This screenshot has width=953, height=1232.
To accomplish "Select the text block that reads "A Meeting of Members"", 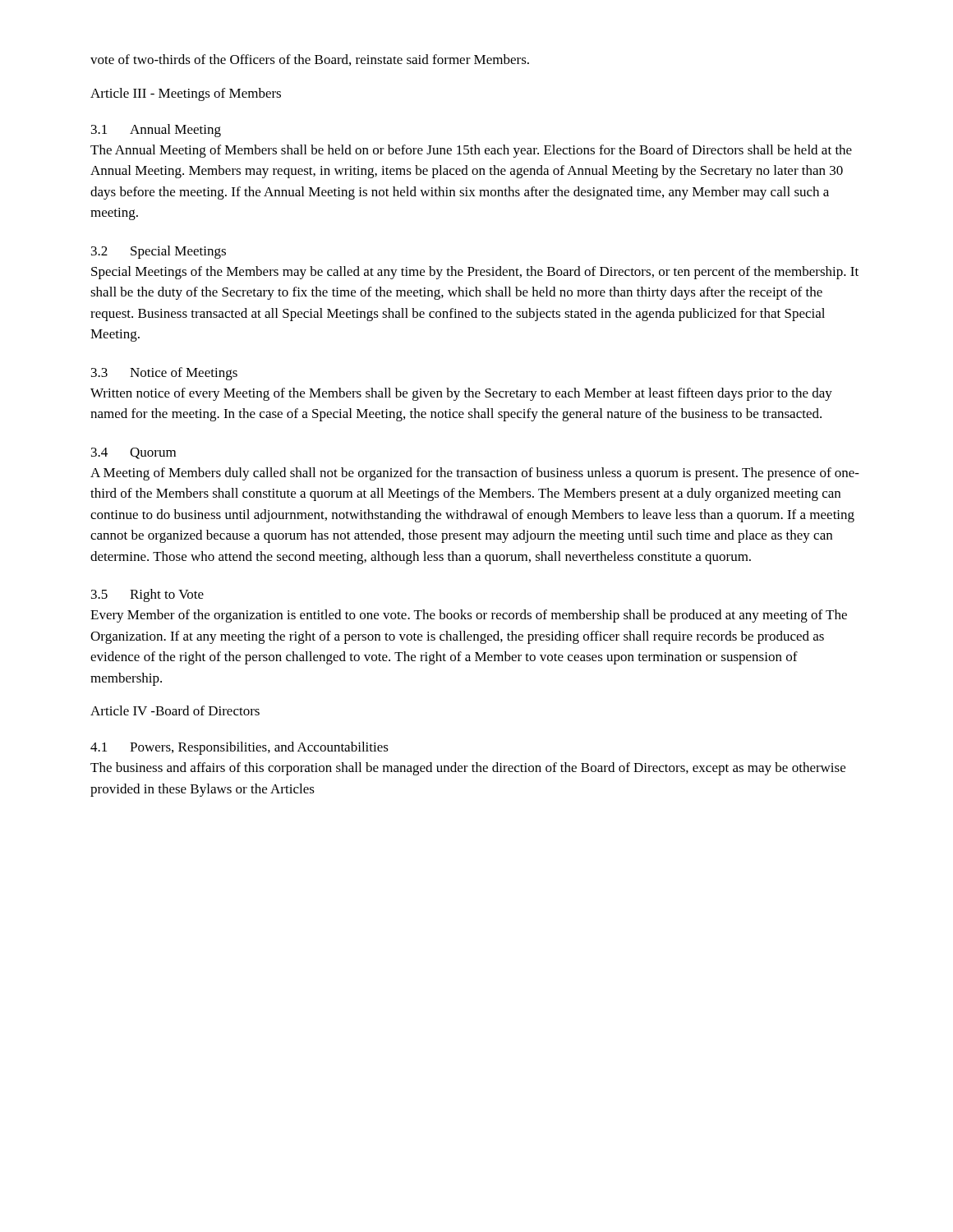I will [x=476, y=514].
